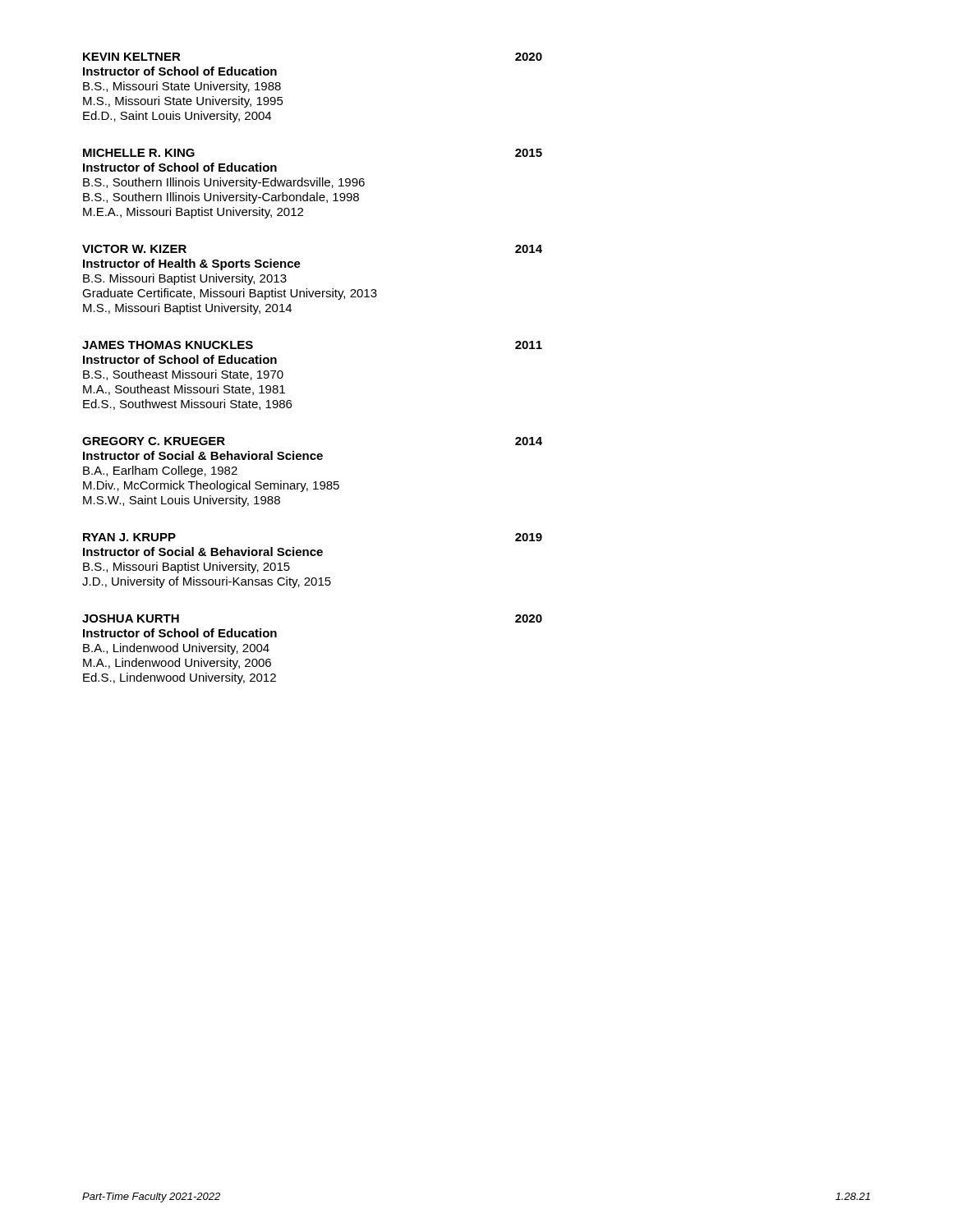The image size is (953, 1232).
Task: Where is the passage that starts "JAMES THOMAS KNUCKLES 2011"?
Action: coord(171,345)
